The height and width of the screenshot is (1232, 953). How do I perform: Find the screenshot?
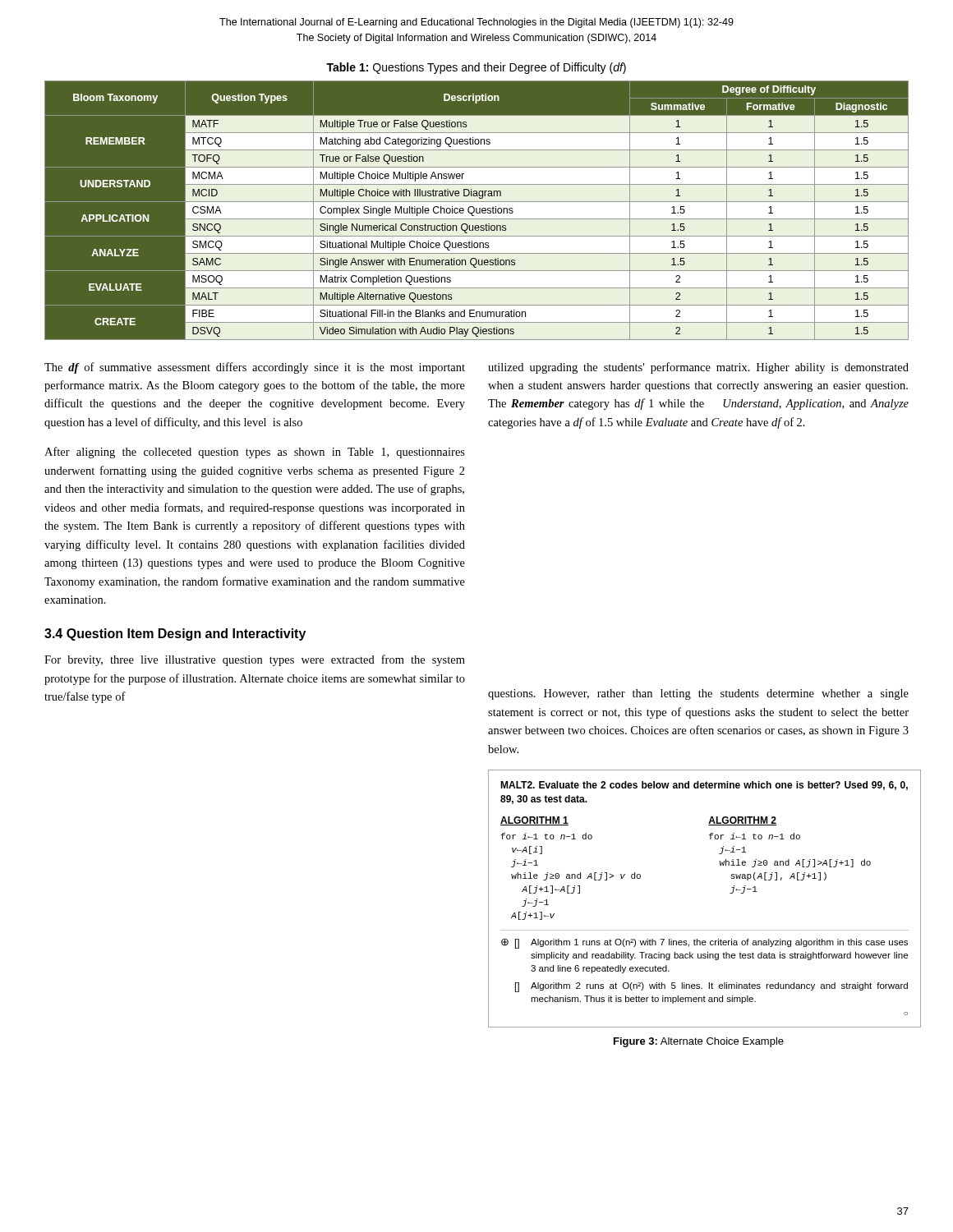pos(698,910)
